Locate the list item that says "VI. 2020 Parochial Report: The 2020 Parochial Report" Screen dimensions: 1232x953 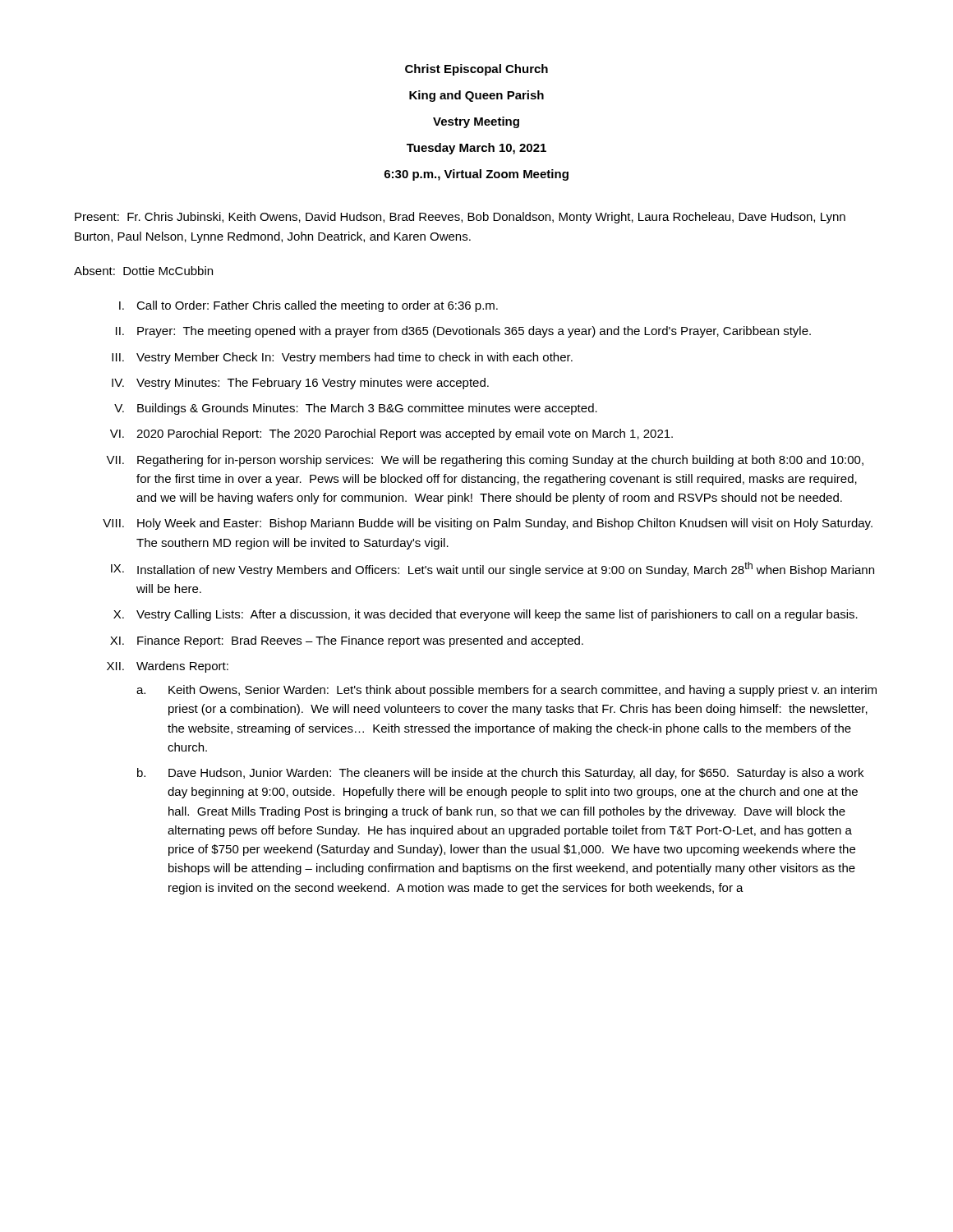tap(476, 434)
